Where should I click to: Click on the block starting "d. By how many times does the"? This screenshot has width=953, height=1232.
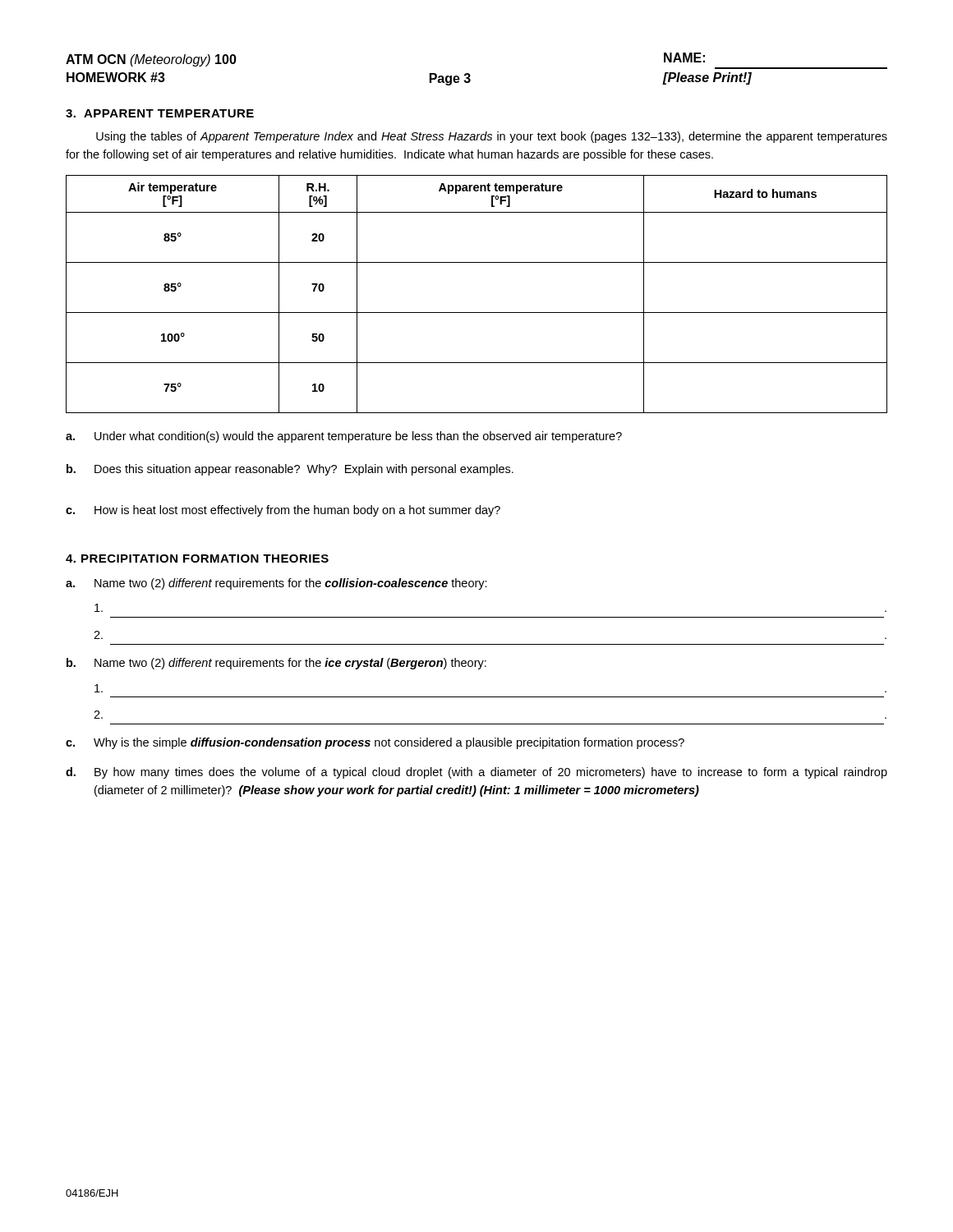pyautogui.click(x=476, y=782)
